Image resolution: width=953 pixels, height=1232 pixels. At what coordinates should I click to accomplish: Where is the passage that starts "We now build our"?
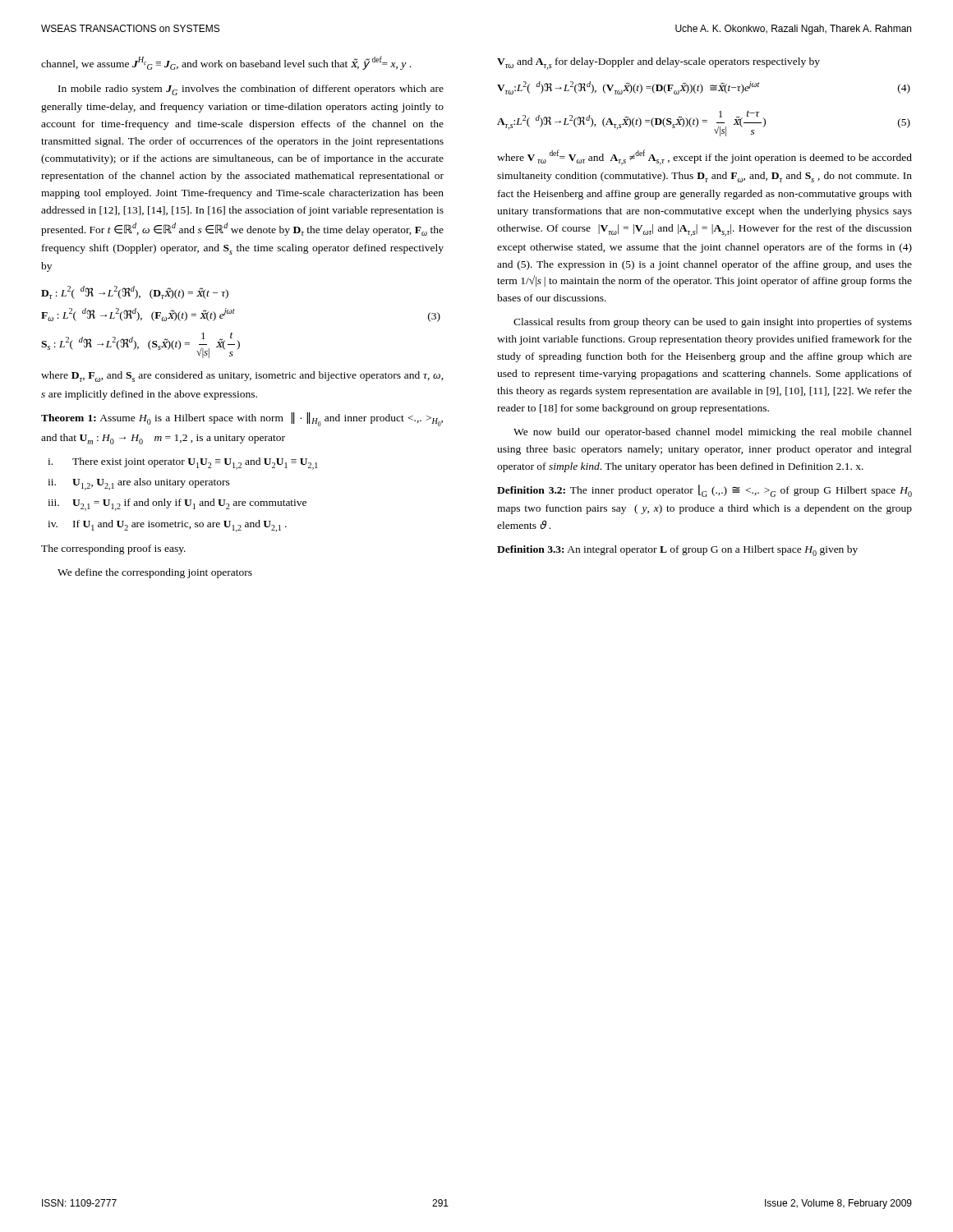tap(705, 449)
